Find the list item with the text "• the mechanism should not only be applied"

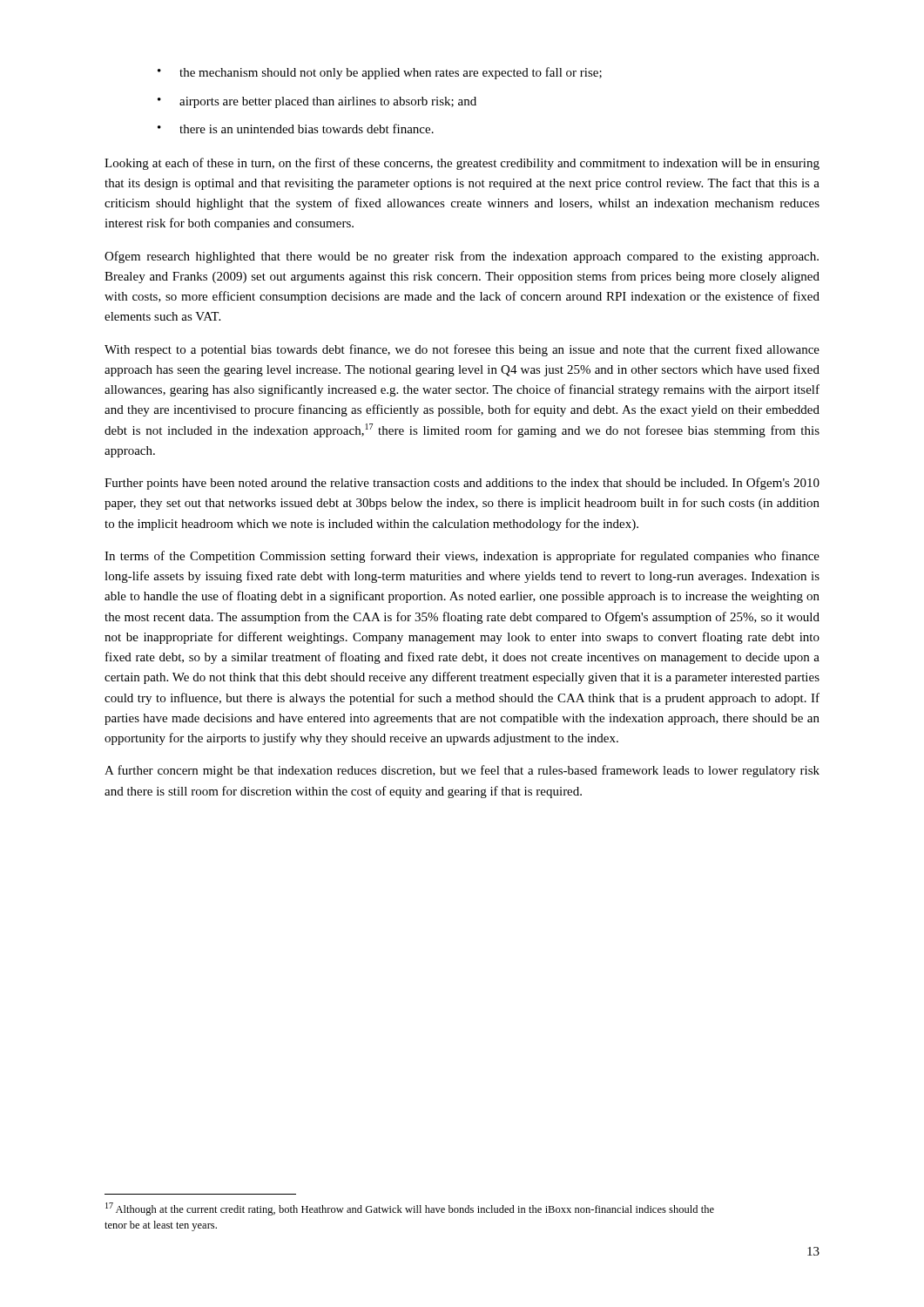click(380, 73)
